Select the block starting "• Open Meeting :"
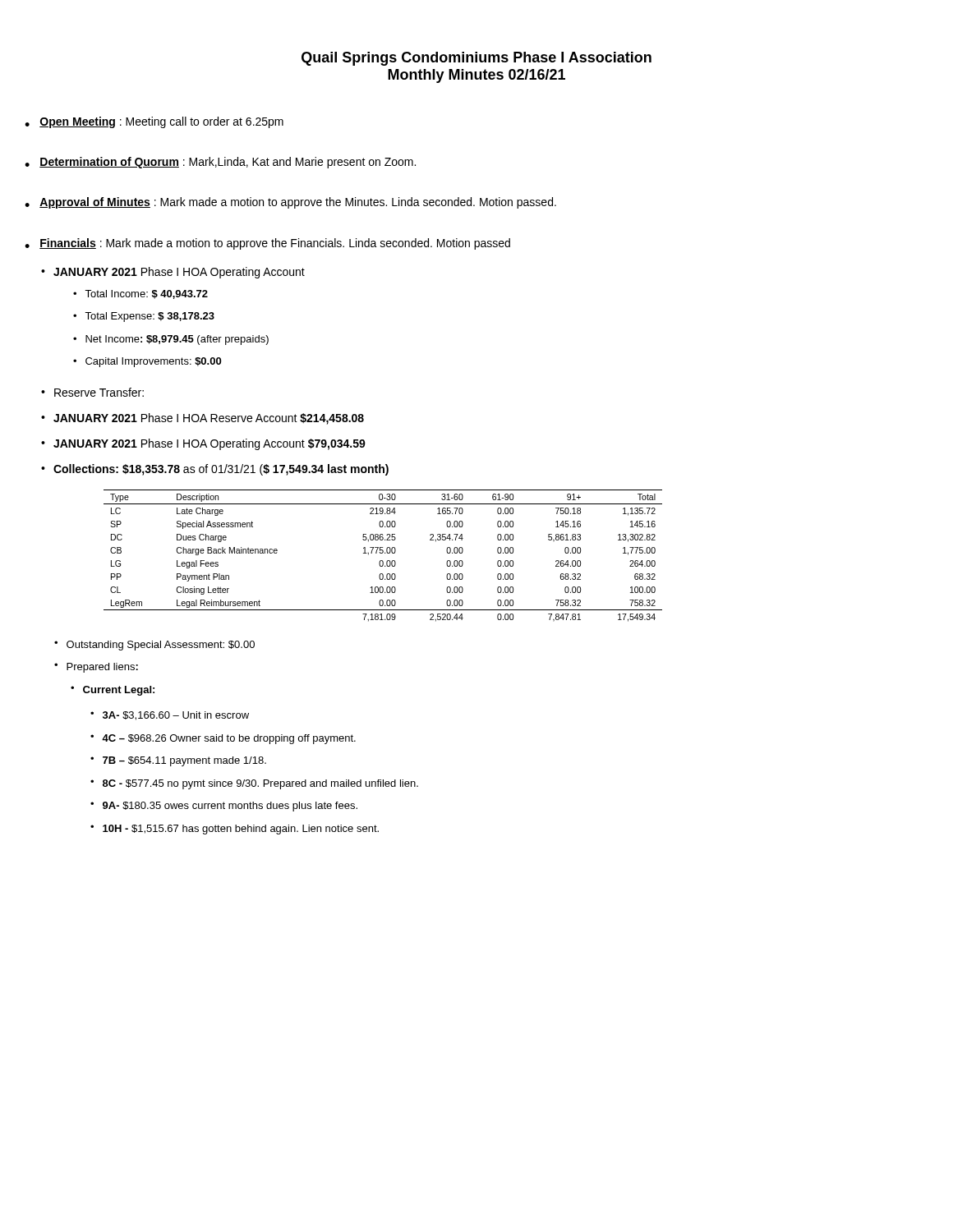The height and width of the screenshot is (1232, 953). coord(154,124)
